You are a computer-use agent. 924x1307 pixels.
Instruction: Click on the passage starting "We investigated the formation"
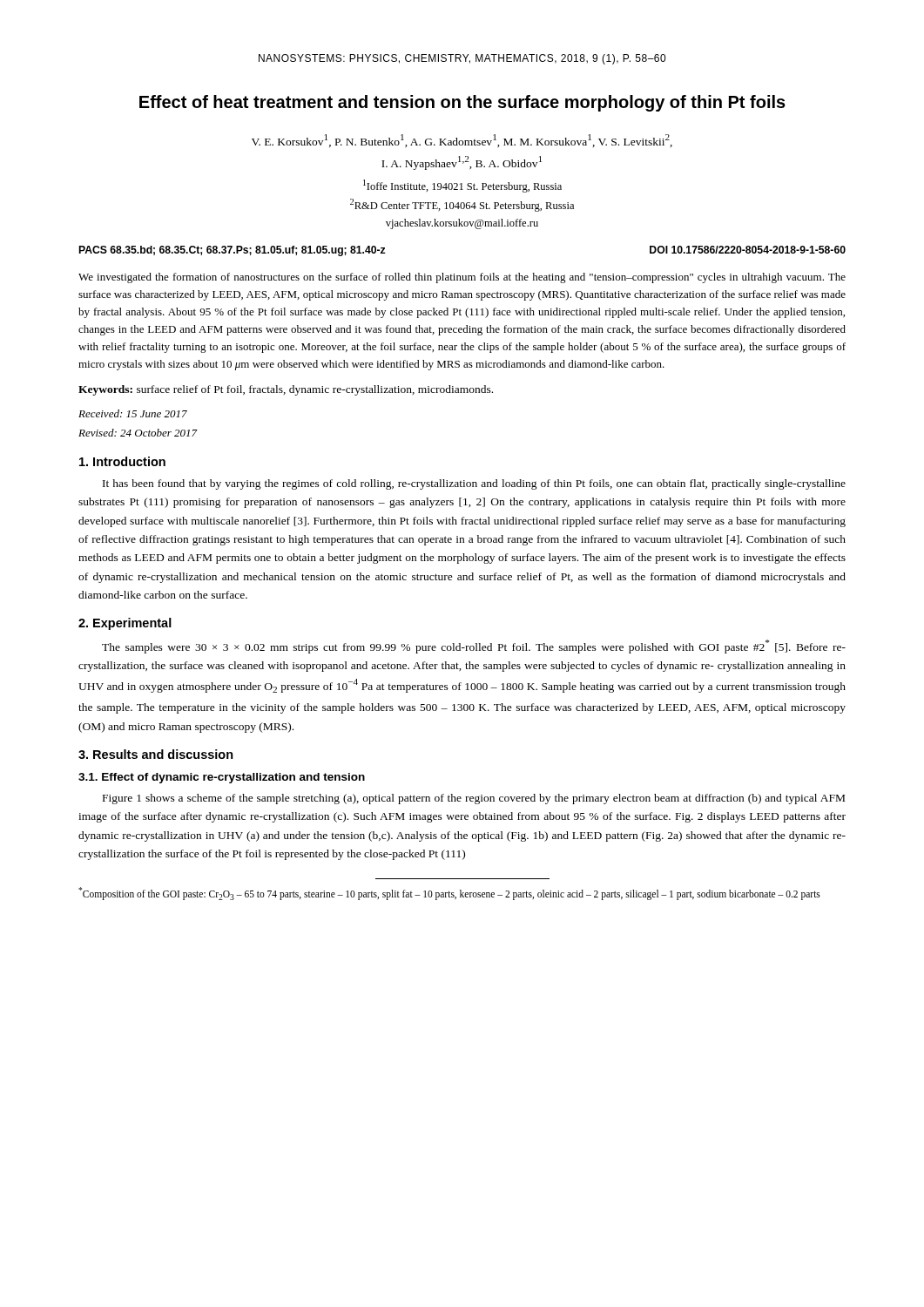(x=462, y=320)
